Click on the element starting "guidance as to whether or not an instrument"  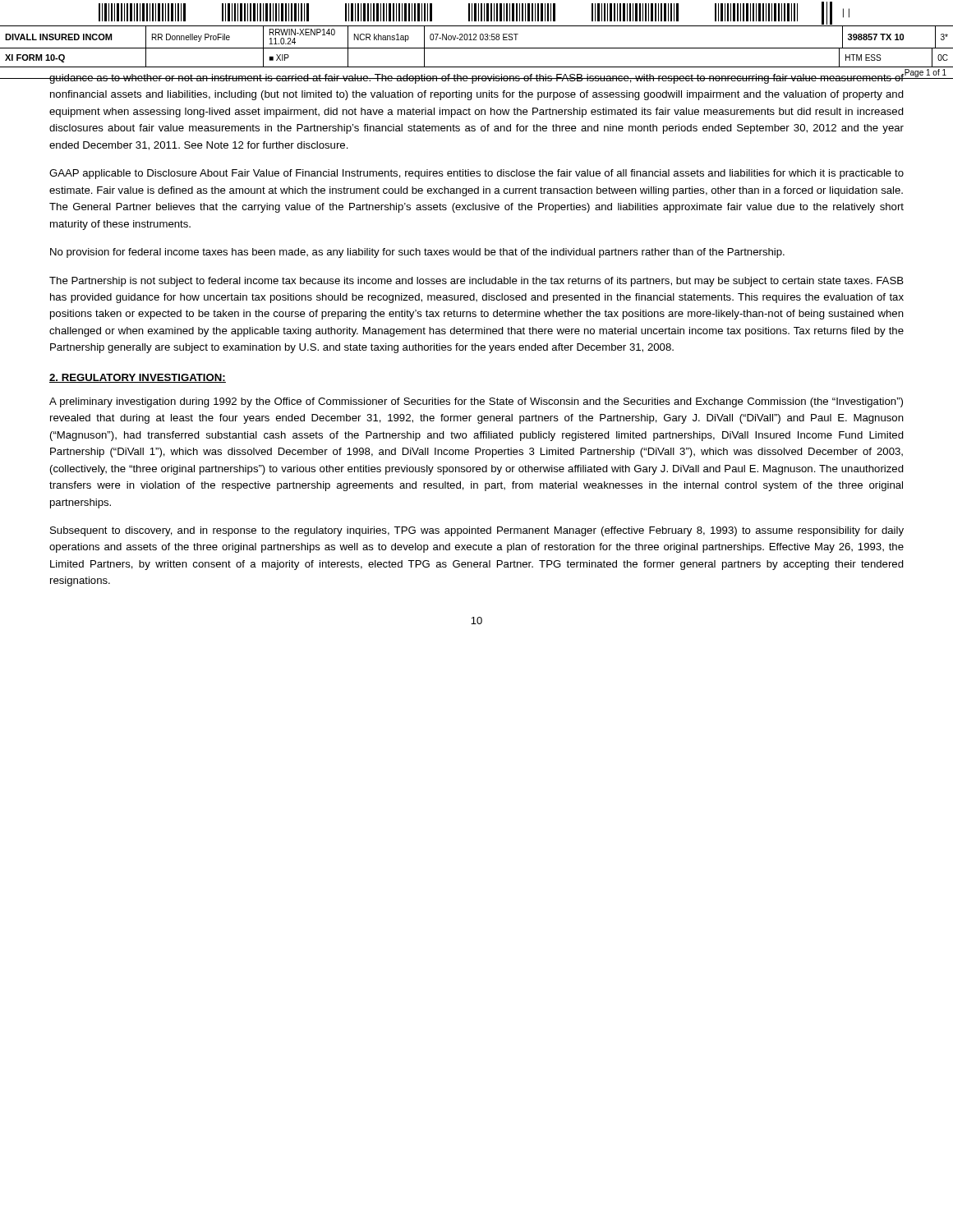coord(476,111)
